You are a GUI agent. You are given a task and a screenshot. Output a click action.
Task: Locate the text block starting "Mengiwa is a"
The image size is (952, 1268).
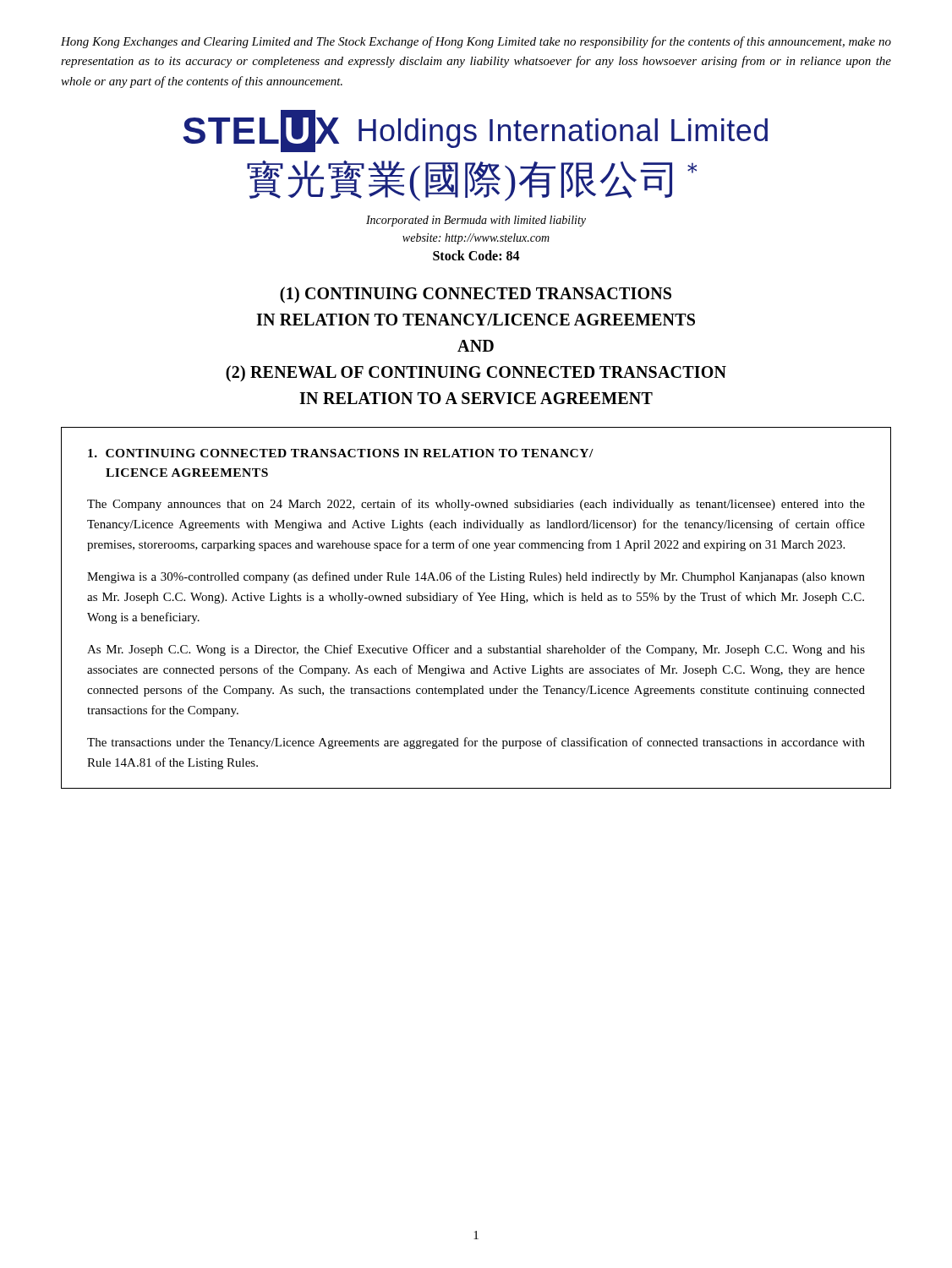tap(476, 597)
